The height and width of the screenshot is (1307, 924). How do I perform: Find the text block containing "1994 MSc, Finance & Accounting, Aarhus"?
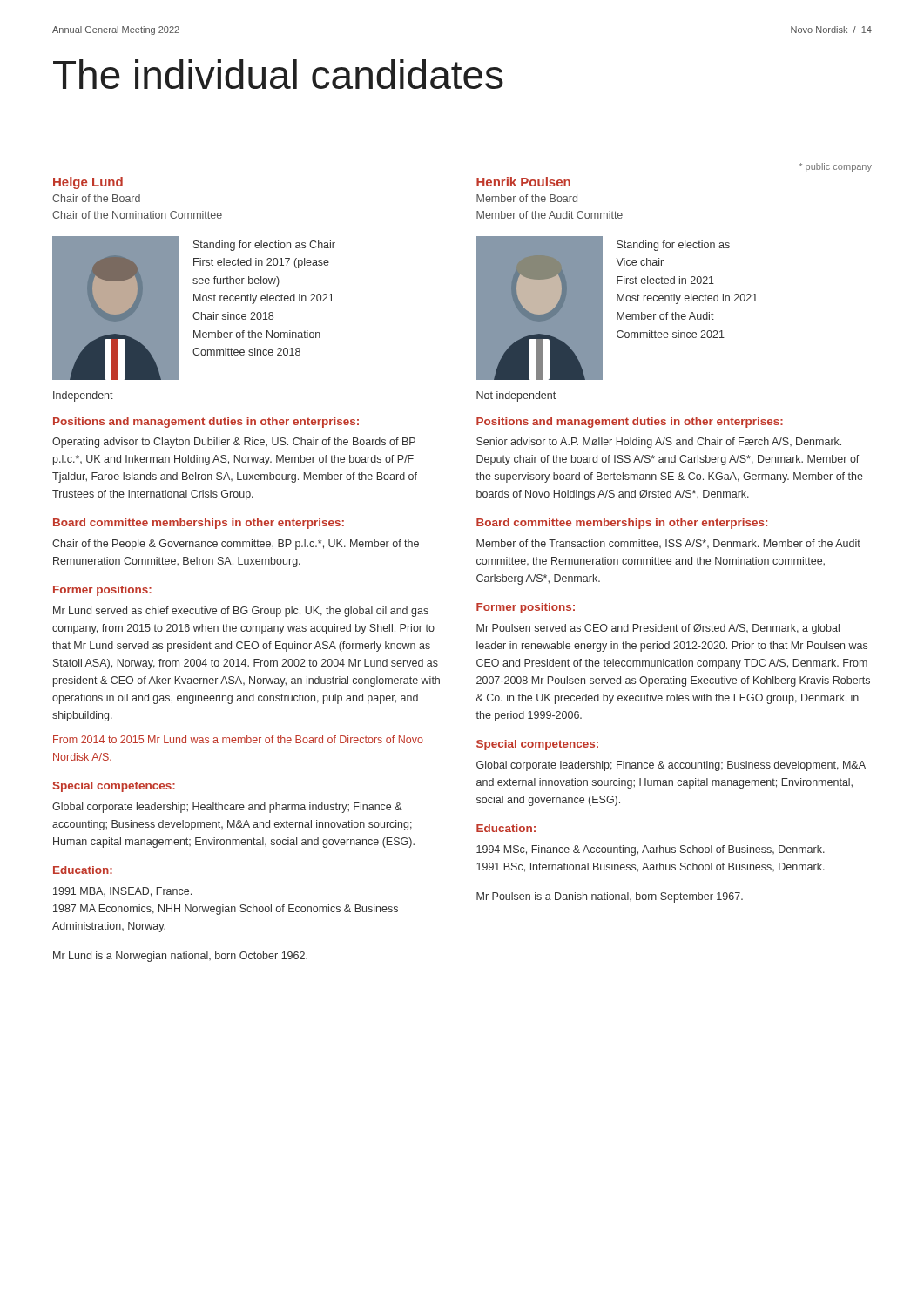pos(651,858)
